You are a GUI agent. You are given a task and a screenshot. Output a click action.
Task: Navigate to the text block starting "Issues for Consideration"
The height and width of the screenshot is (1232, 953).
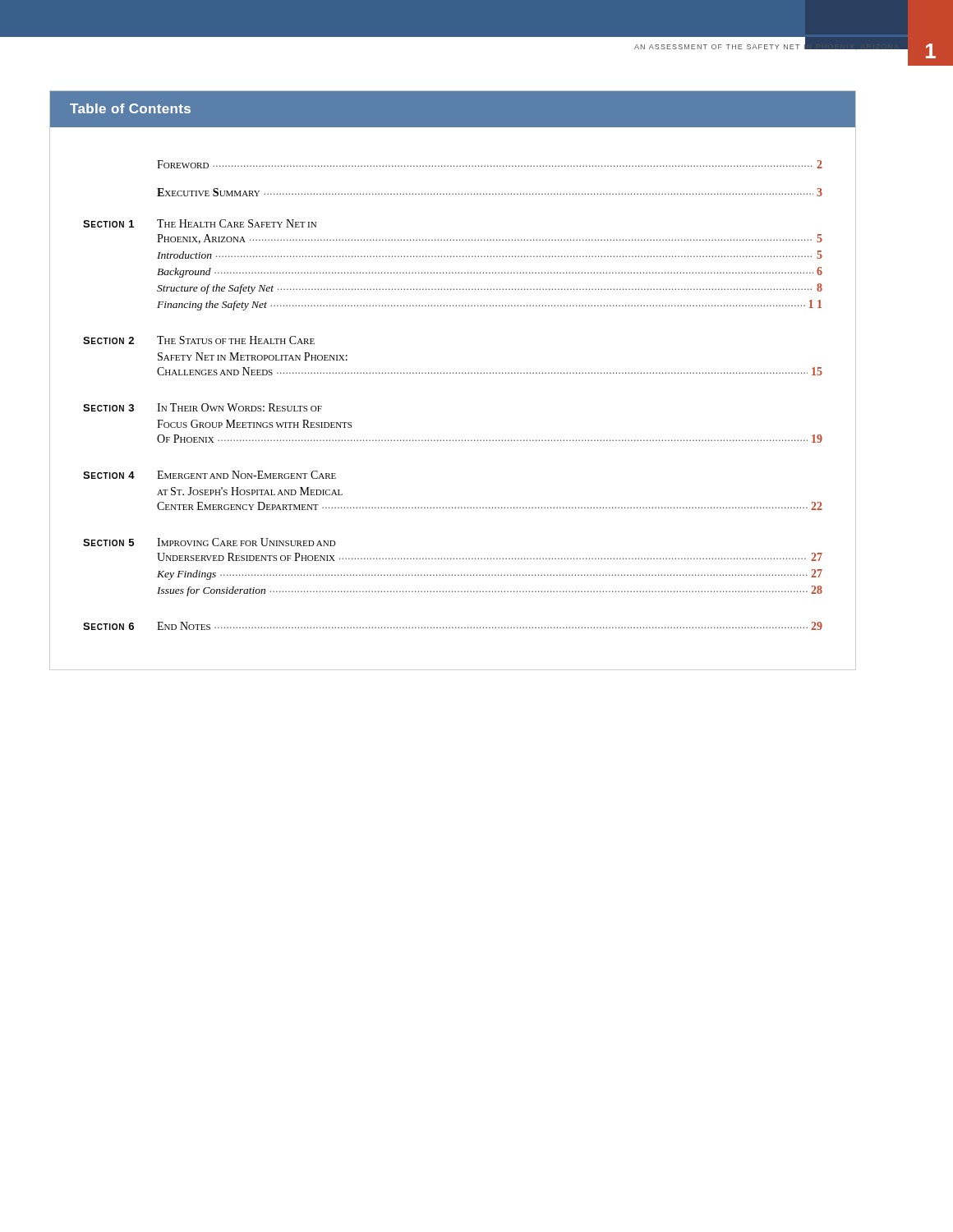[x=490, y=591]
